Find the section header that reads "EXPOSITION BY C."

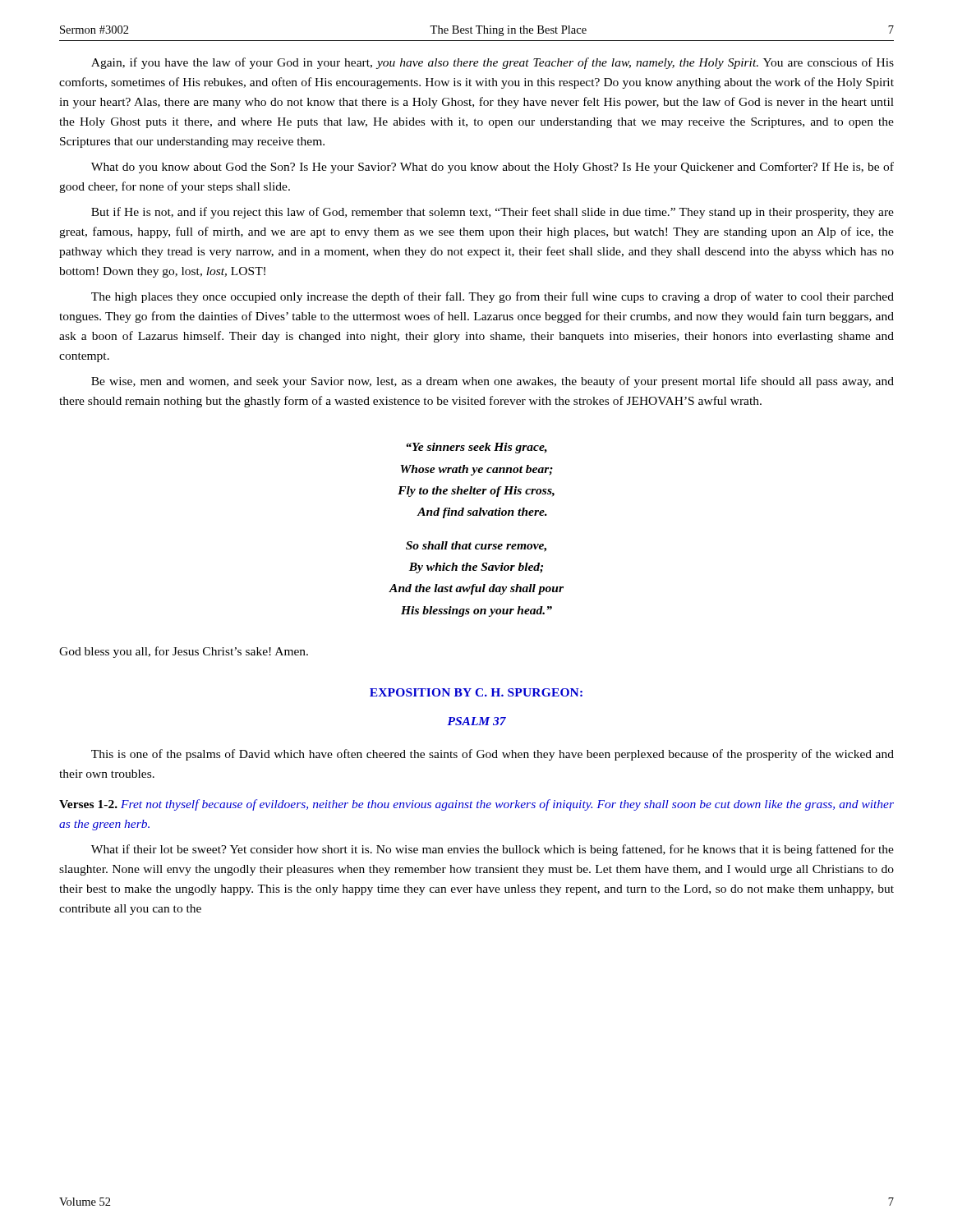[x=476, y=692]
